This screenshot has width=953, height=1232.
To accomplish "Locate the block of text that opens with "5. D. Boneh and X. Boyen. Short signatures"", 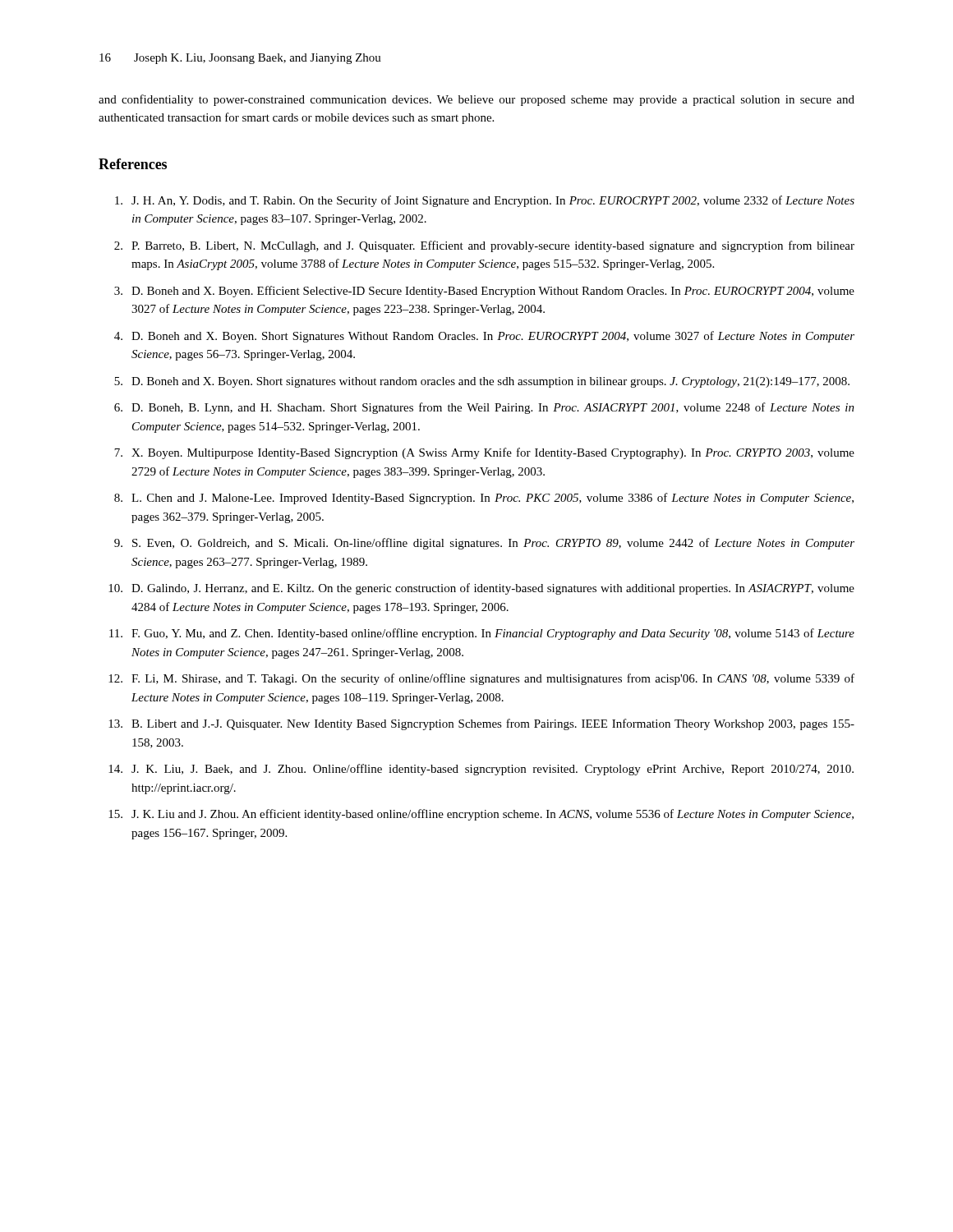I will coord(476,381).
